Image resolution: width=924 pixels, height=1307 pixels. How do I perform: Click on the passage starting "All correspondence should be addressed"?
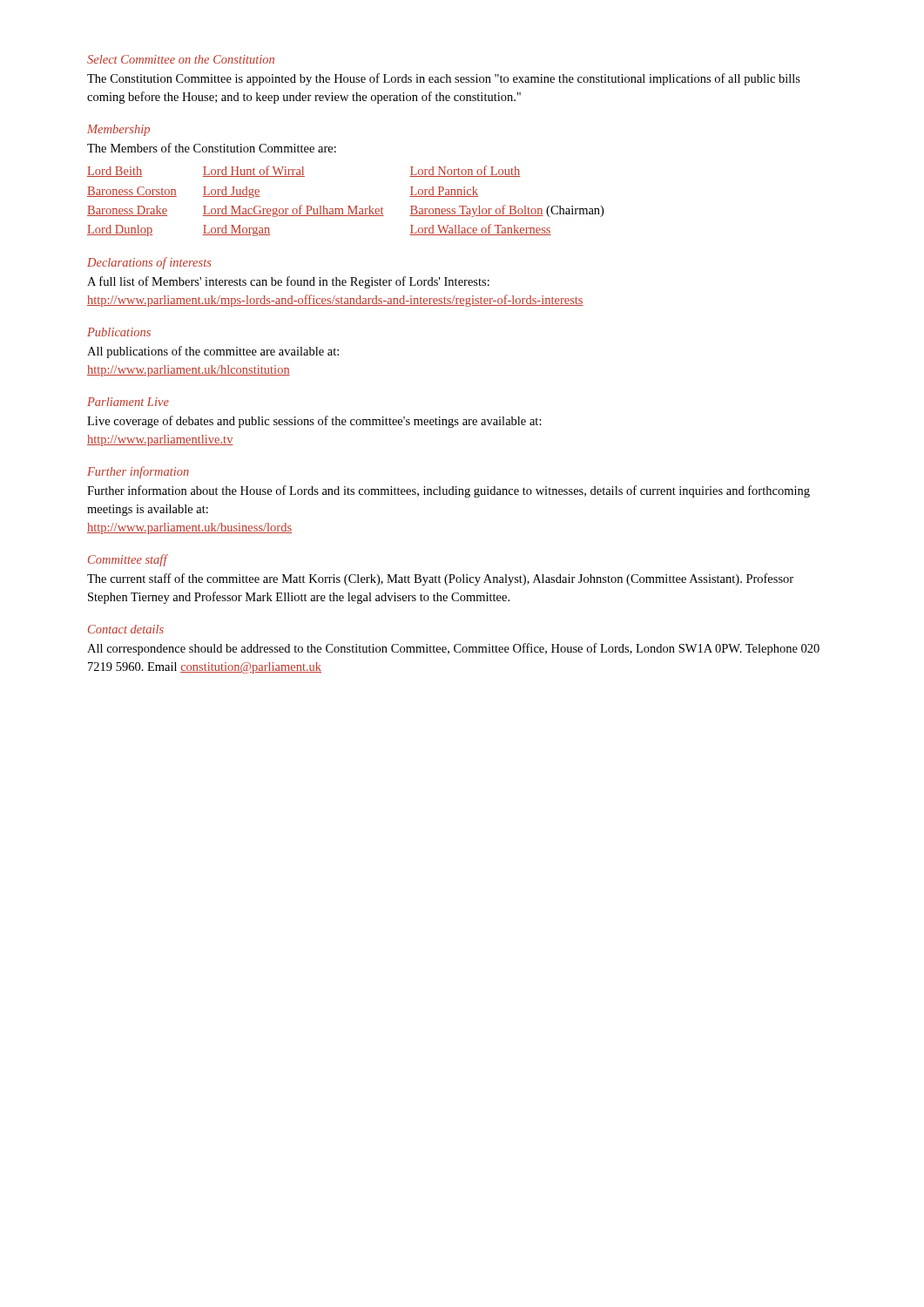(x=453, y=657)
